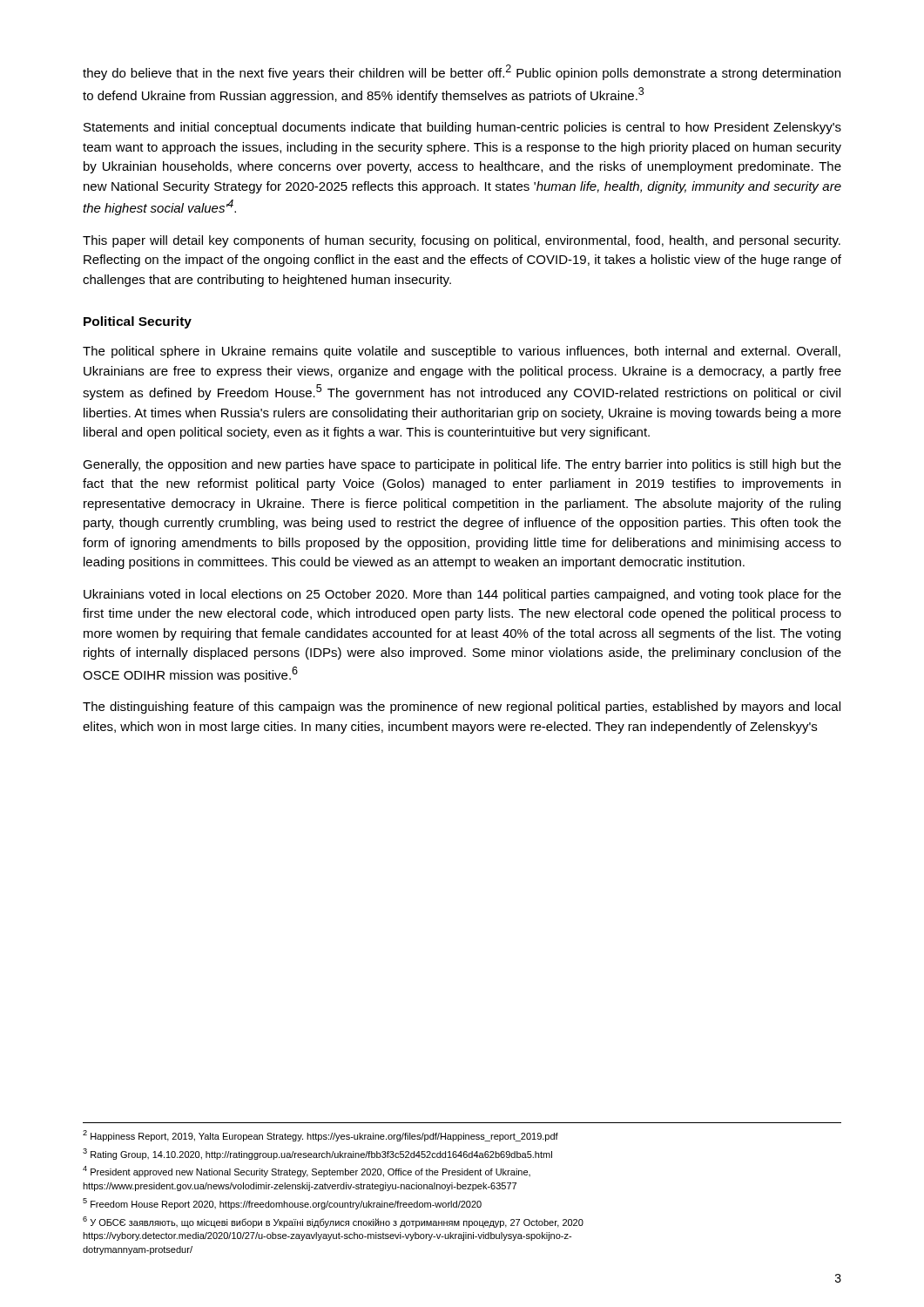Click the passage that begins "Ukrainians voted in"

(x=462, y=634)
